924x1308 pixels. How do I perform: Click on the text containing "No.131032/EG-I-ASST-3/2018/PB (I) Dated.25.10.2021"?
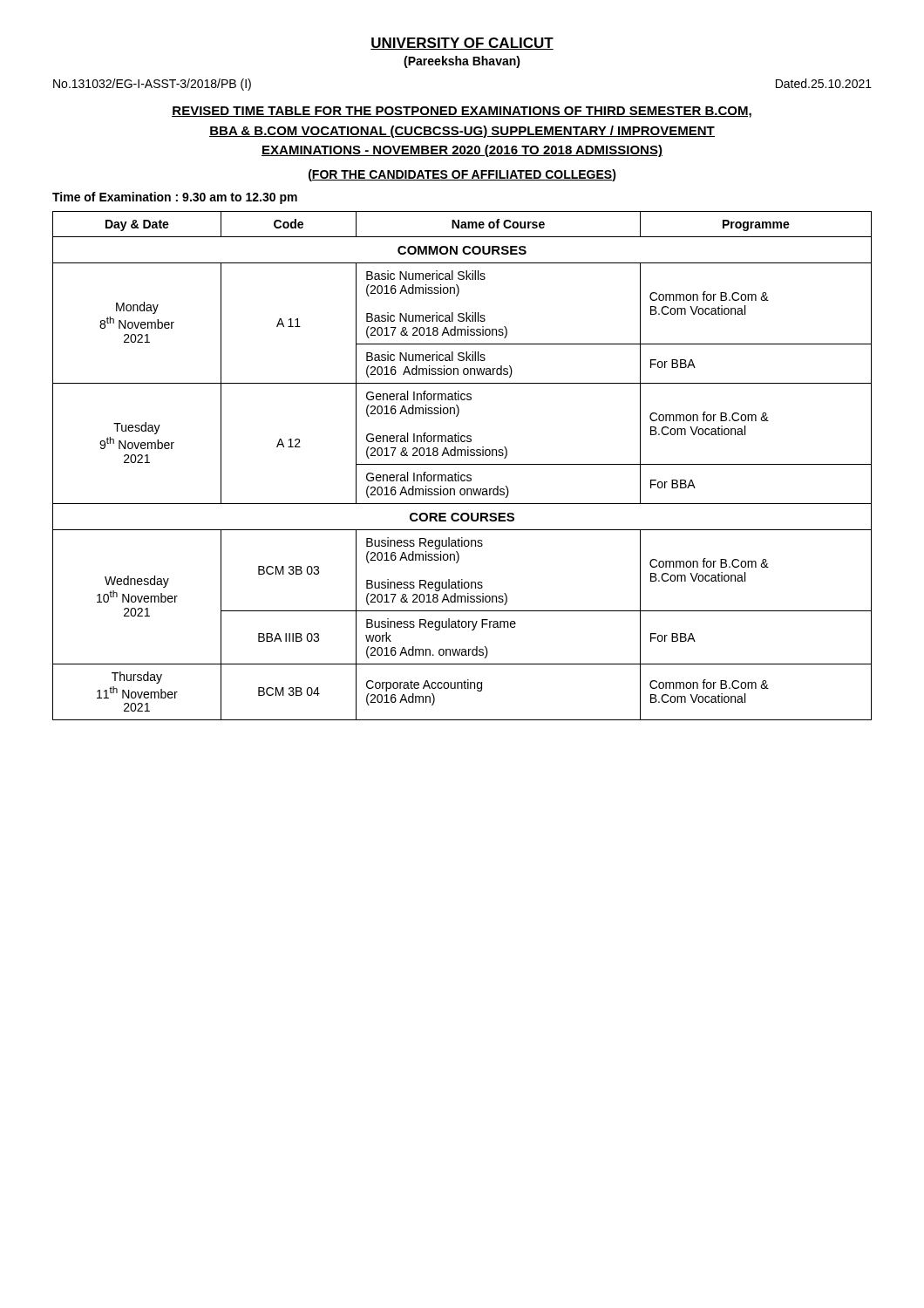pyautogui.click(x=156, y=84)
